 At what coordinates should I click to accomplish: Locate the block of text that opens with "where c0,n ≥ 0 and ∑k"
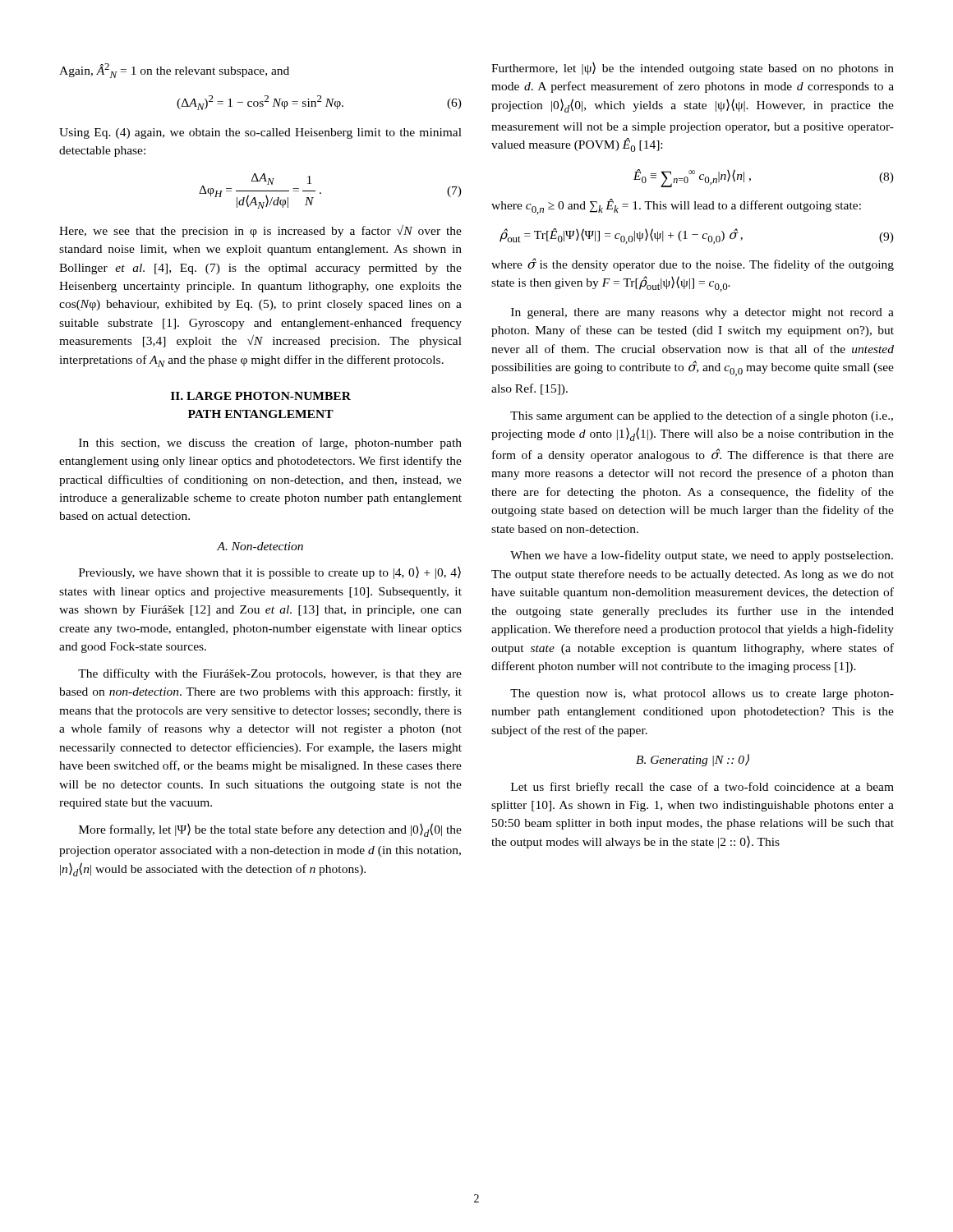[x=693, y=207]
